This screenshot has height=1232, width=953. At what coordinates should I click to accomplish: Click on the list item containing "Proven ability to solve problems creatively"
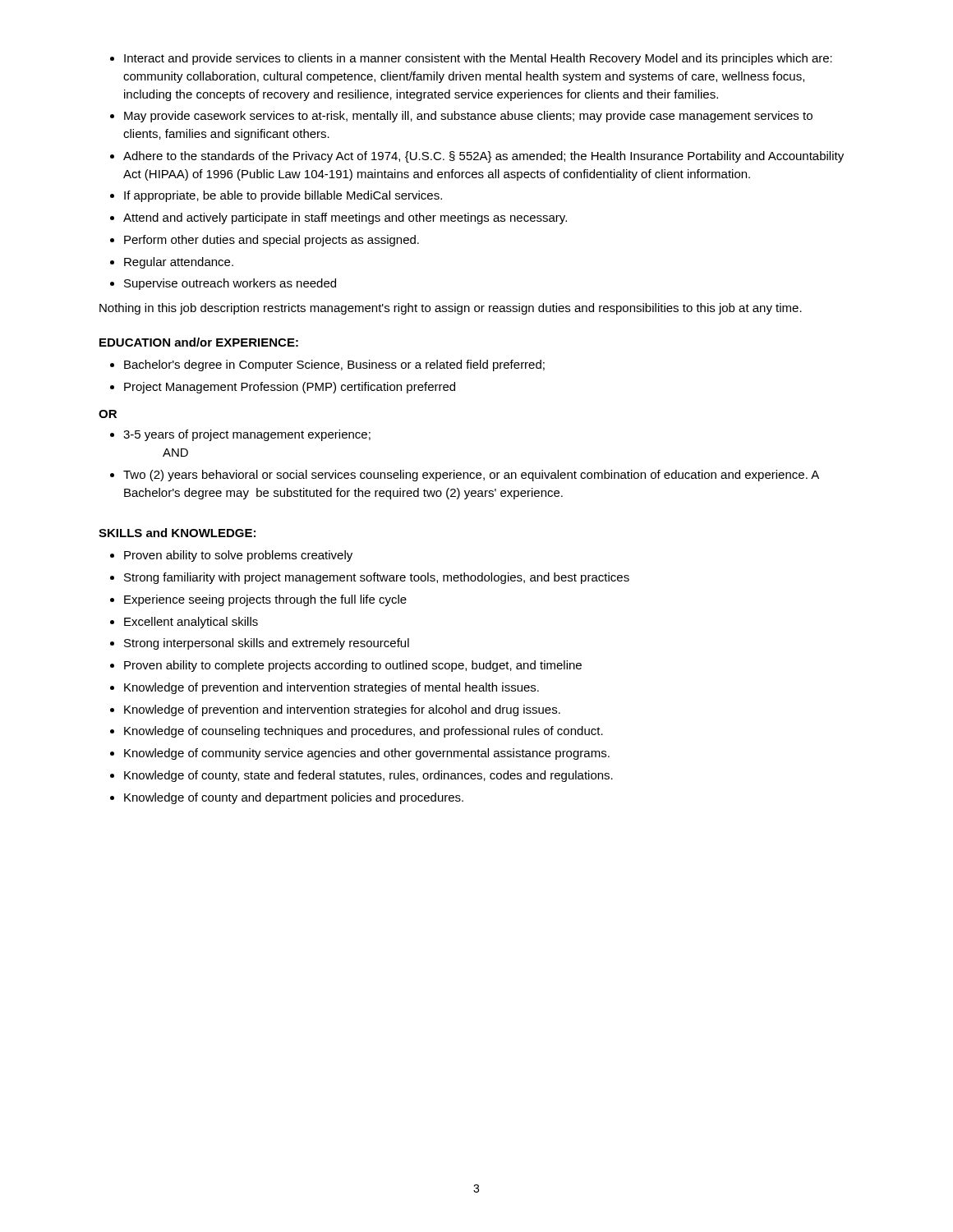(238, 556)
